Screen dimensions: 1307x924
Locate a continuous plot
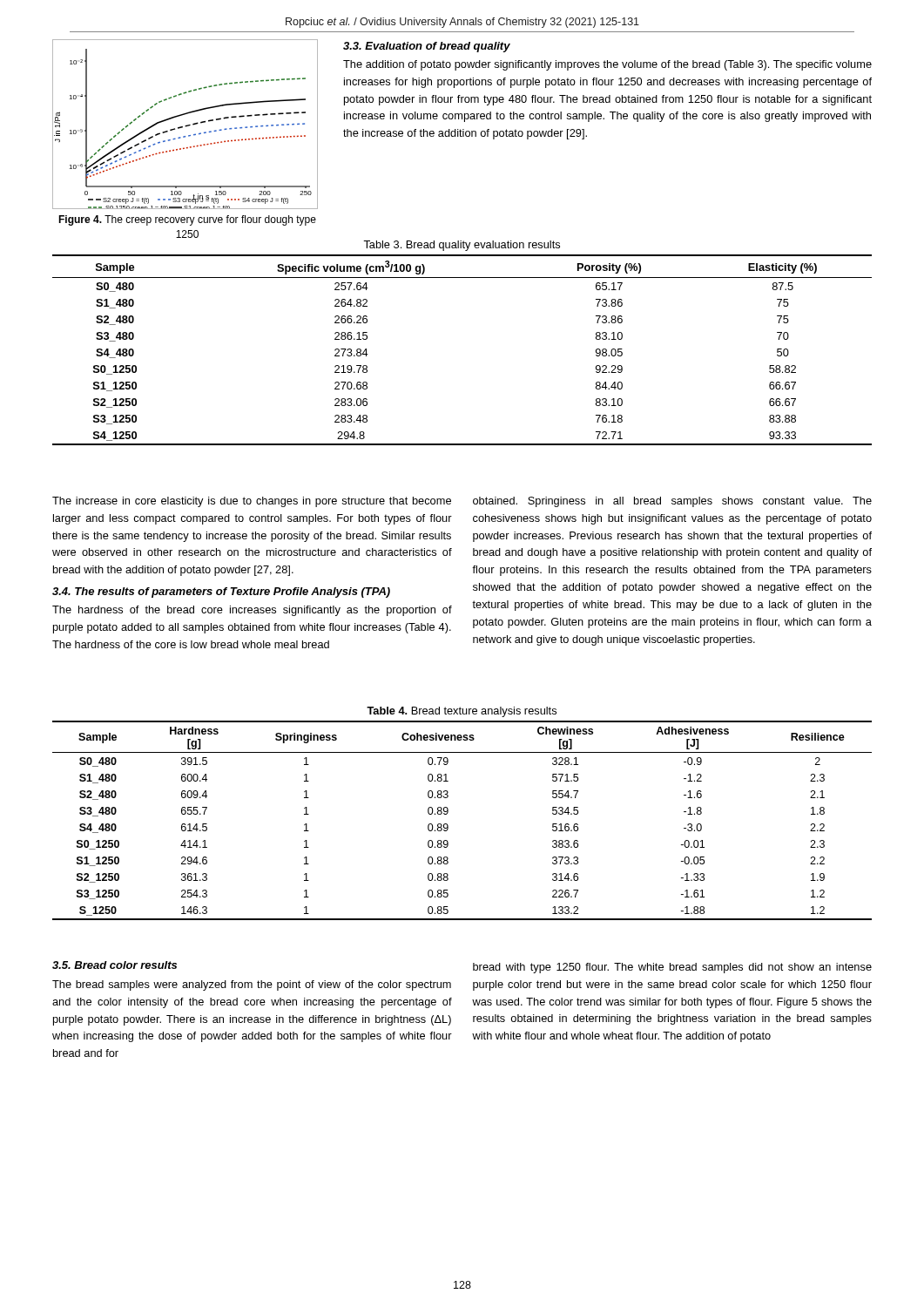pyautogui.click(x=185, y=124)
